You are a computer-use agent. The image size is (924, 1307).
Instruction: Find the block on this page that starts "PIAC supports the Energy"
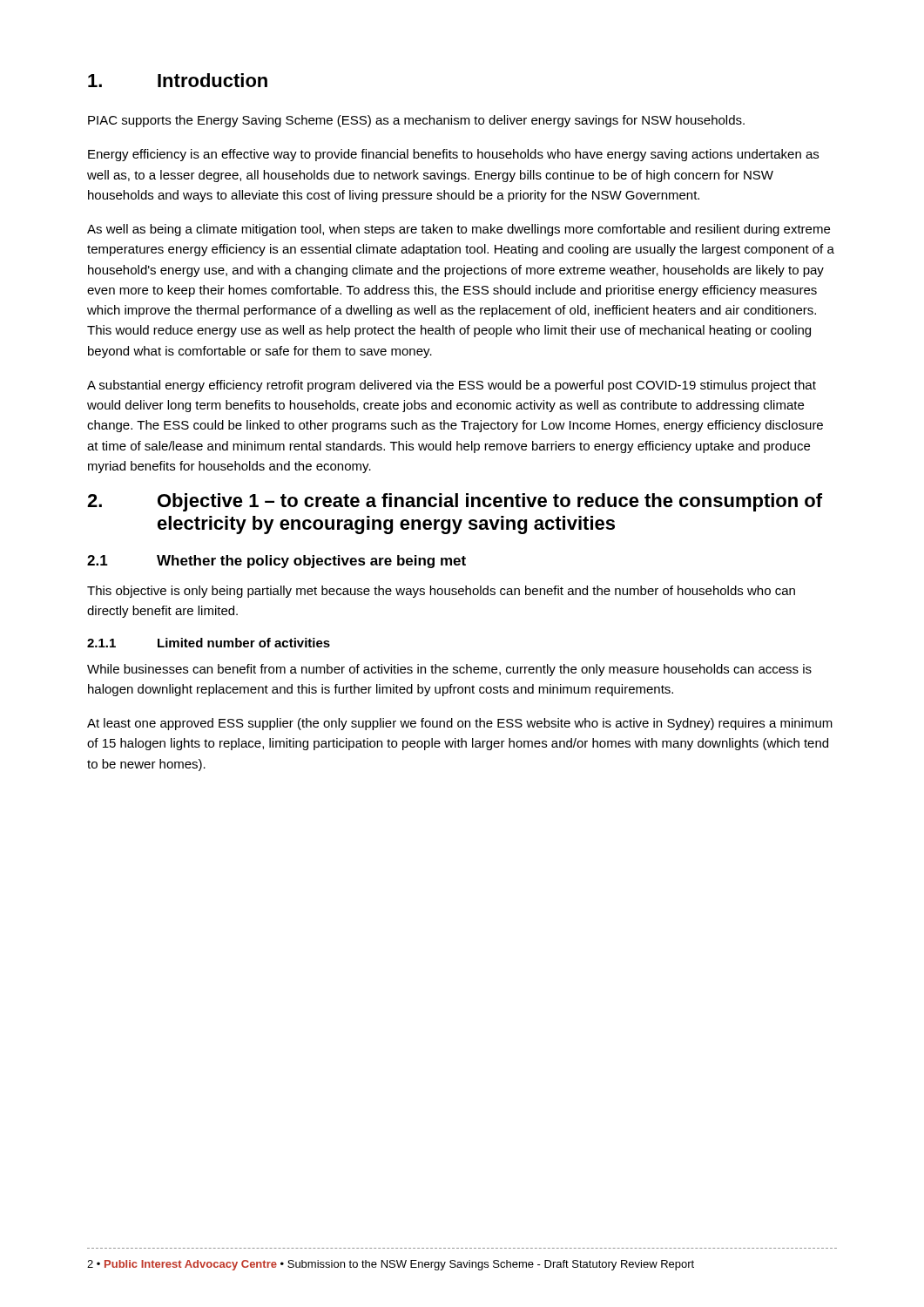pos(462,120)
